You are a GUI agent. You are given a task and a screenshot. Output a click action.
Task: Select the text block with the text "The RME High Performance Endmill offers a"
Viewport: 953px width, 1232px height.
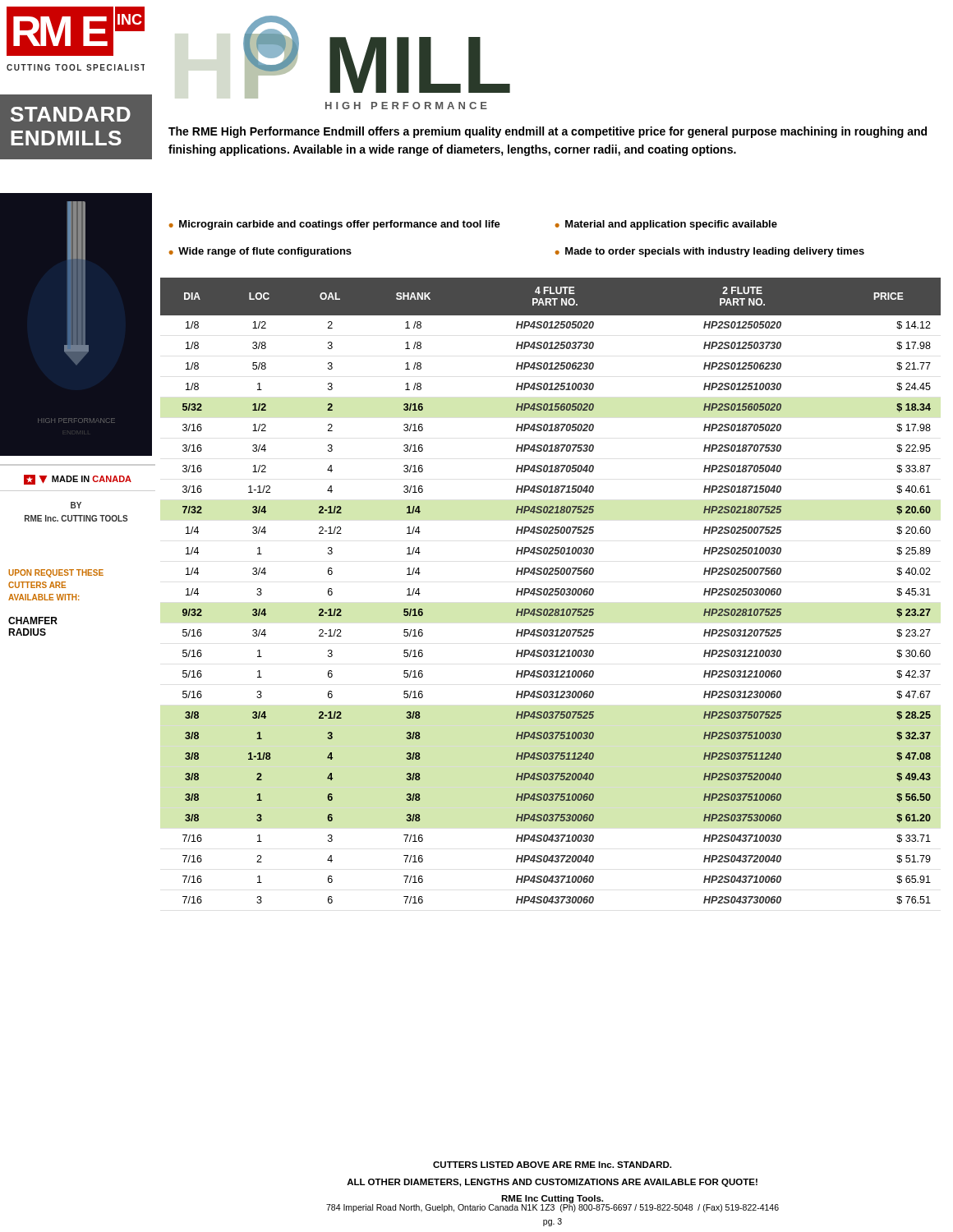[x=548, y=140]
